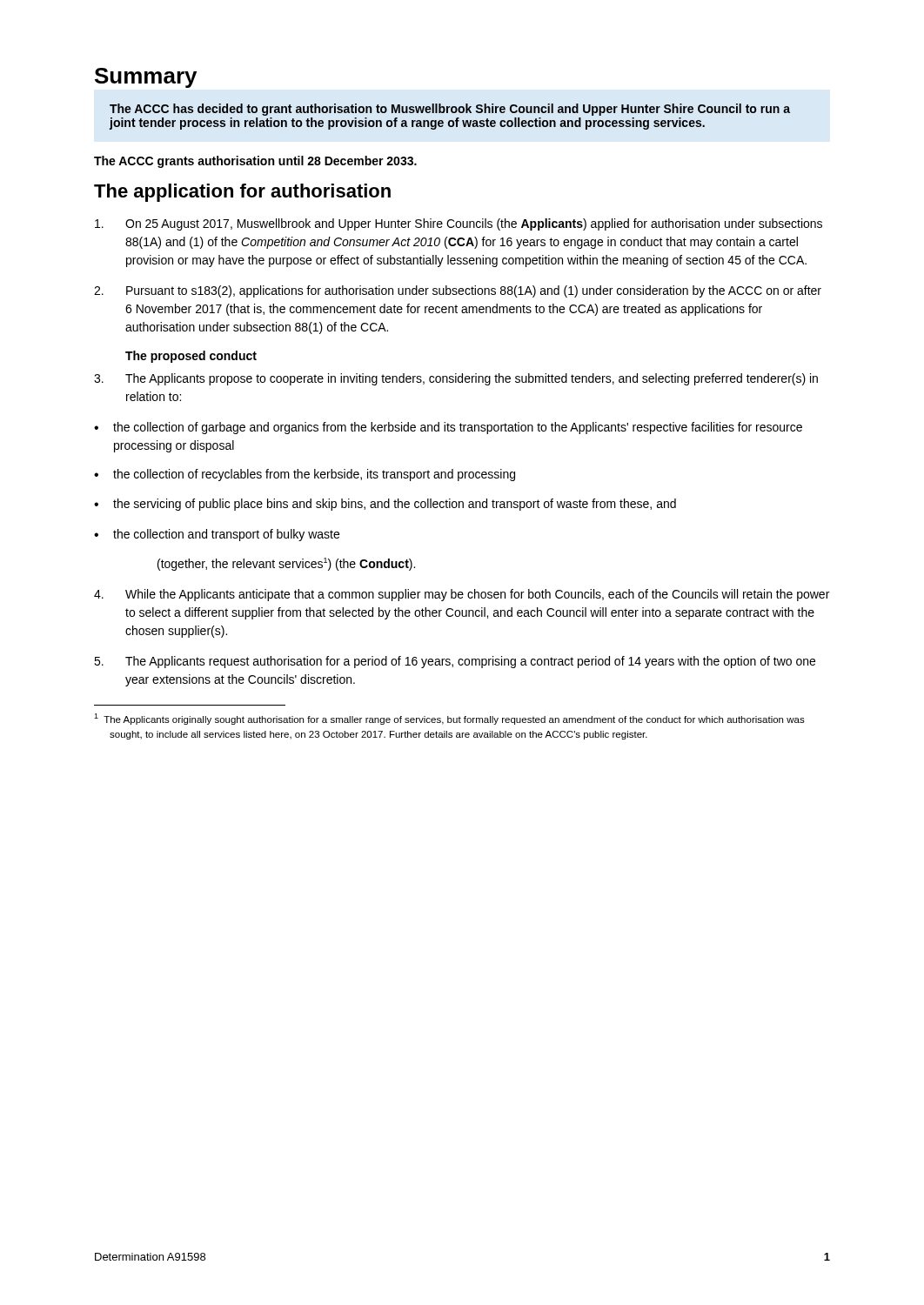Find the element starting "3. The Applicants"
Viewport: 924px width, 1305px height.
pos(462,388)
